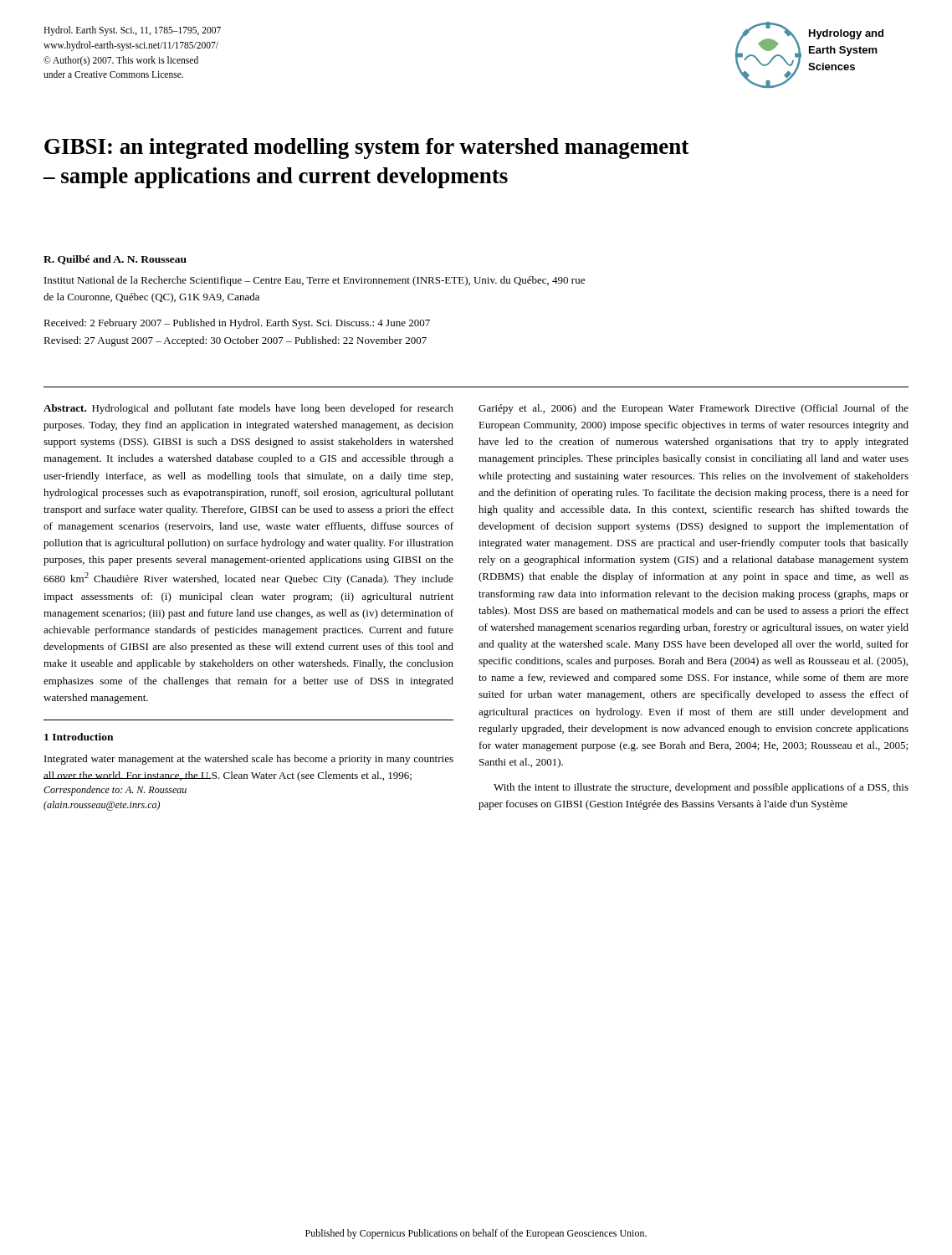The width and height of the screenshot is (952, 1255).
Task: Navigate to the block starting "1 Introduction"
Action: 78,737
